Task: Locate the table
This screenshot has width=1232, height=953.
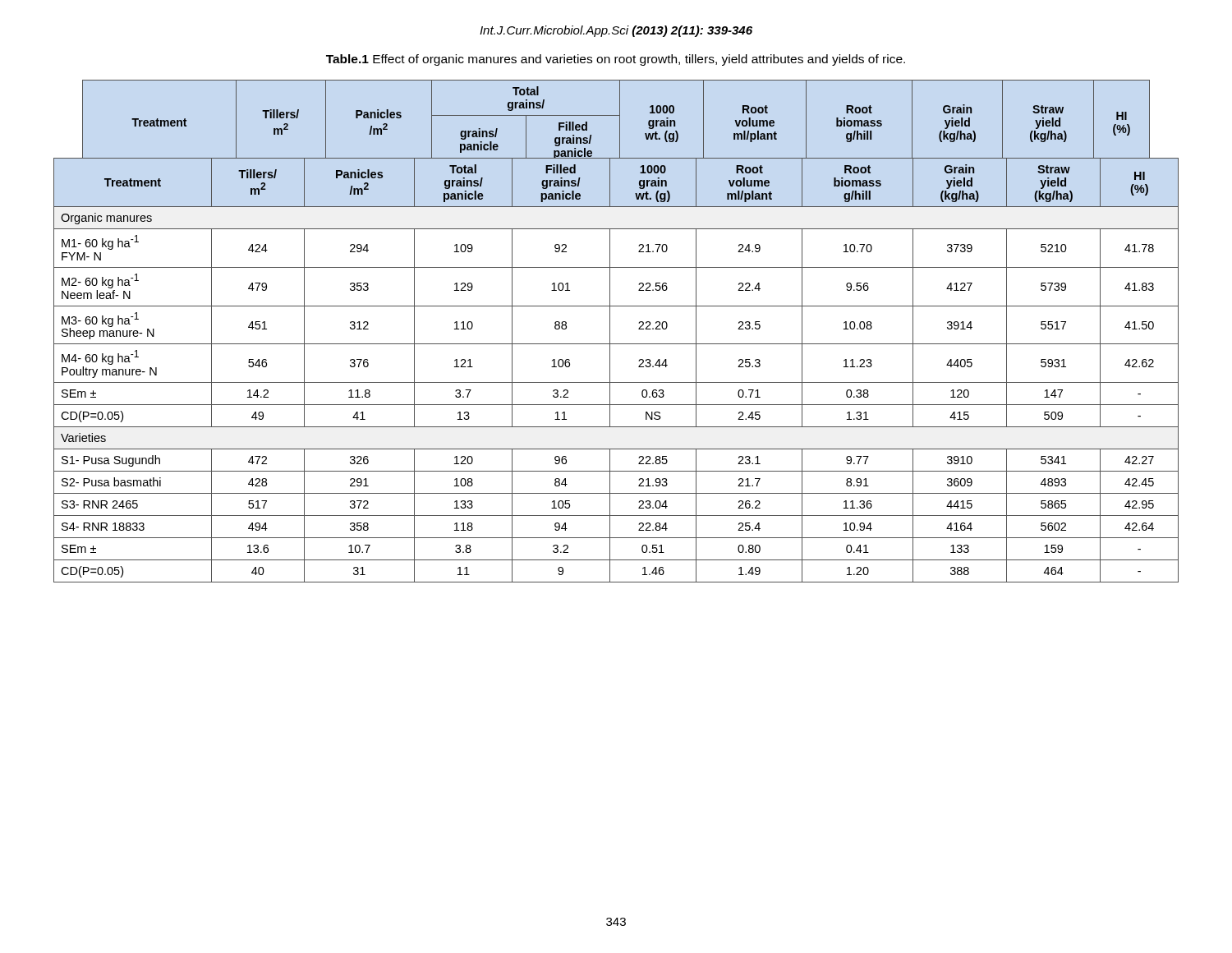Action: click(616, 122)
